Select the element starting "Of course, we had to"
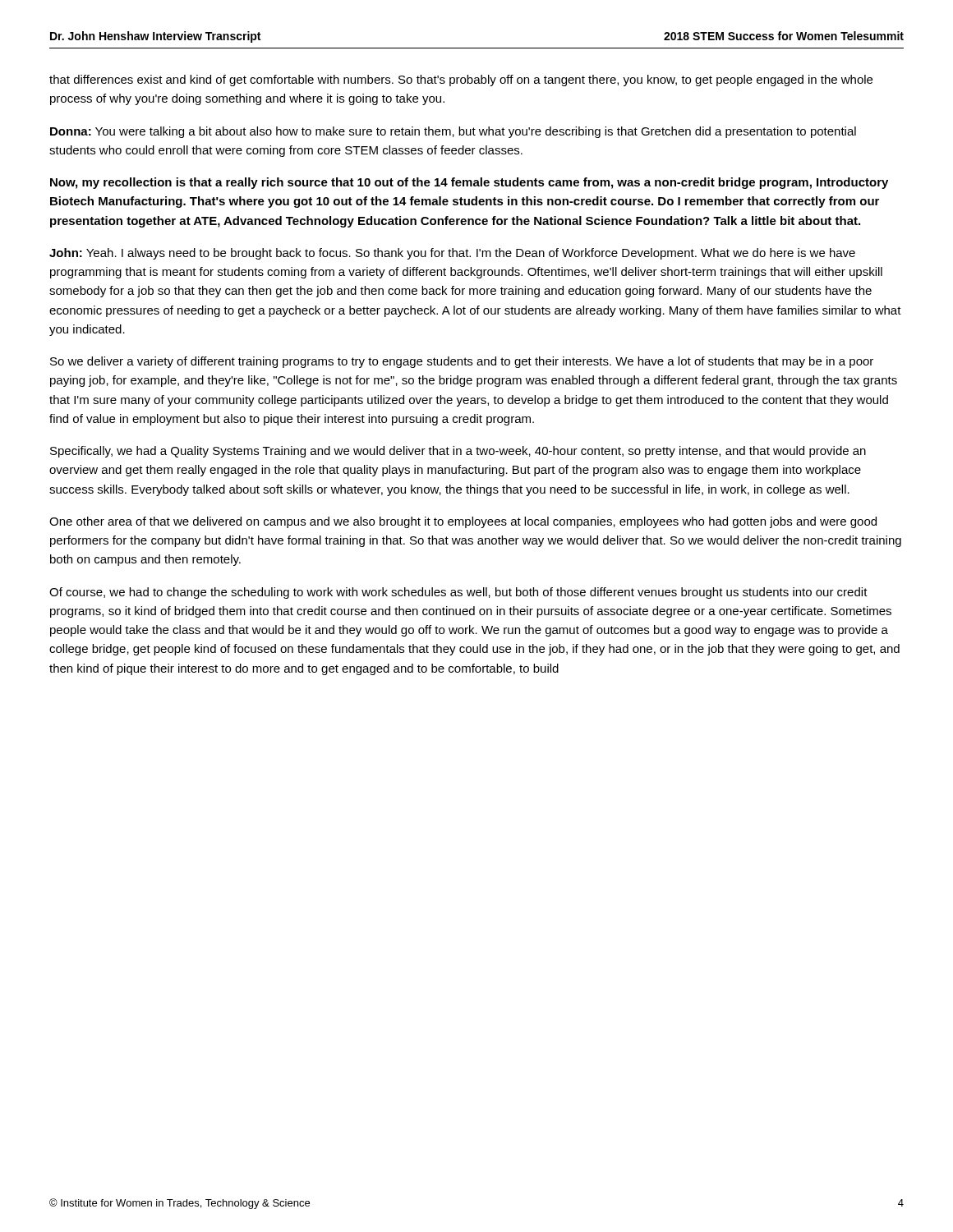 pyautogui.click(x=475, y=630)
